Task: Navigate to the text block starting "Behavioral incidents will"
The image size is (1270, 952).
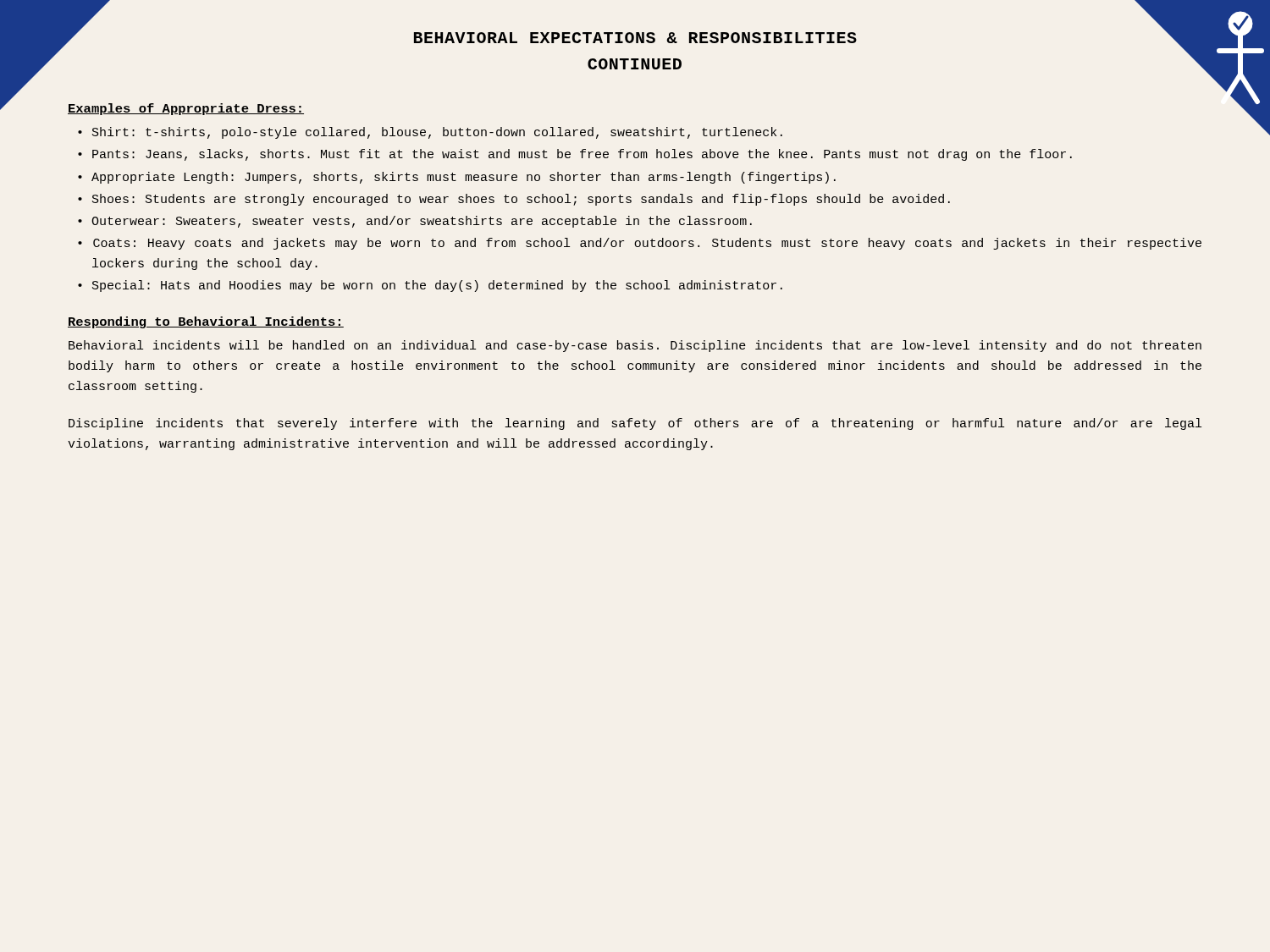Action: click(635, 367)
